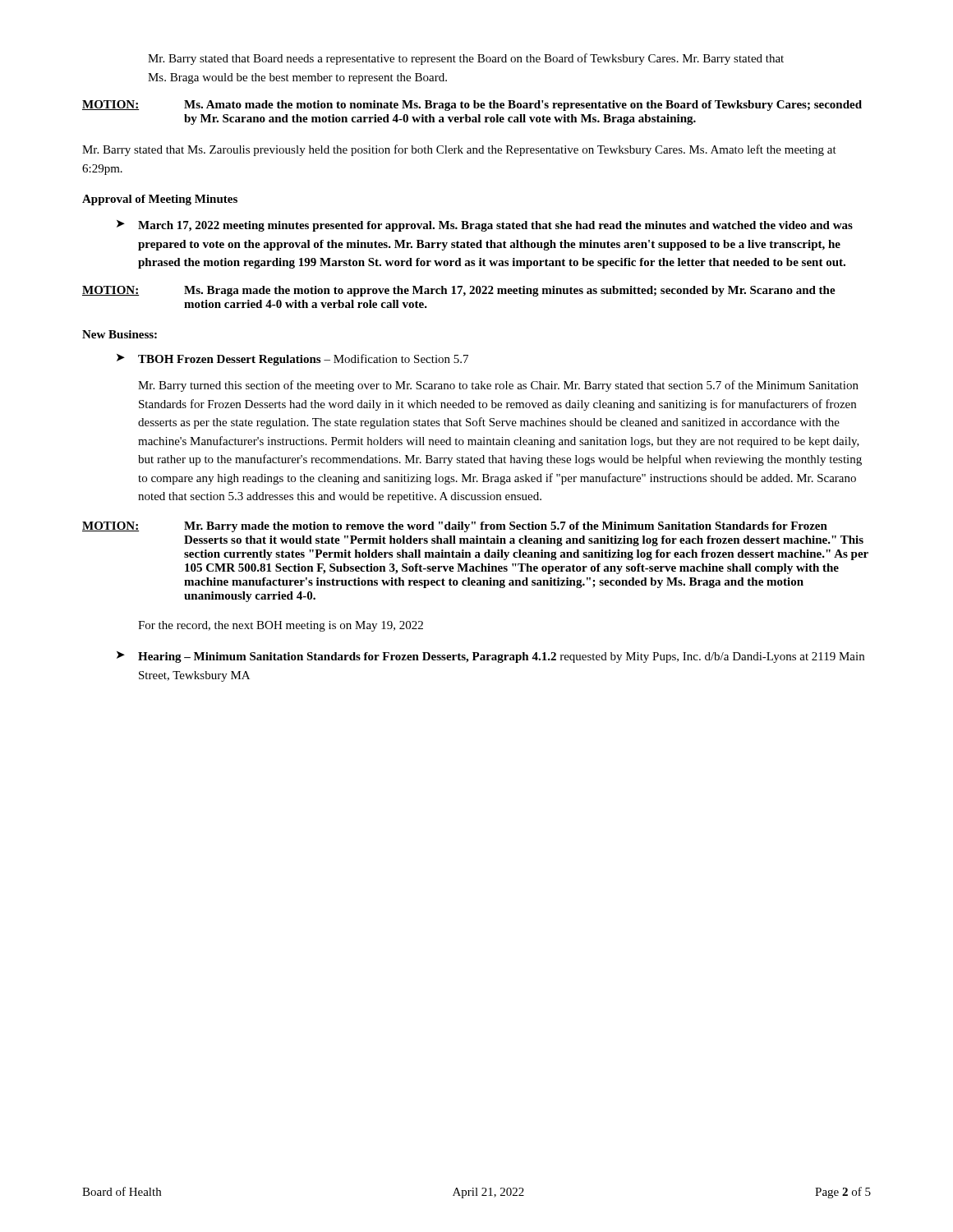Find the text starting "New Business:"
Image resolution: width=953 pixels, height=1232 pixels.
coord(120,334)
